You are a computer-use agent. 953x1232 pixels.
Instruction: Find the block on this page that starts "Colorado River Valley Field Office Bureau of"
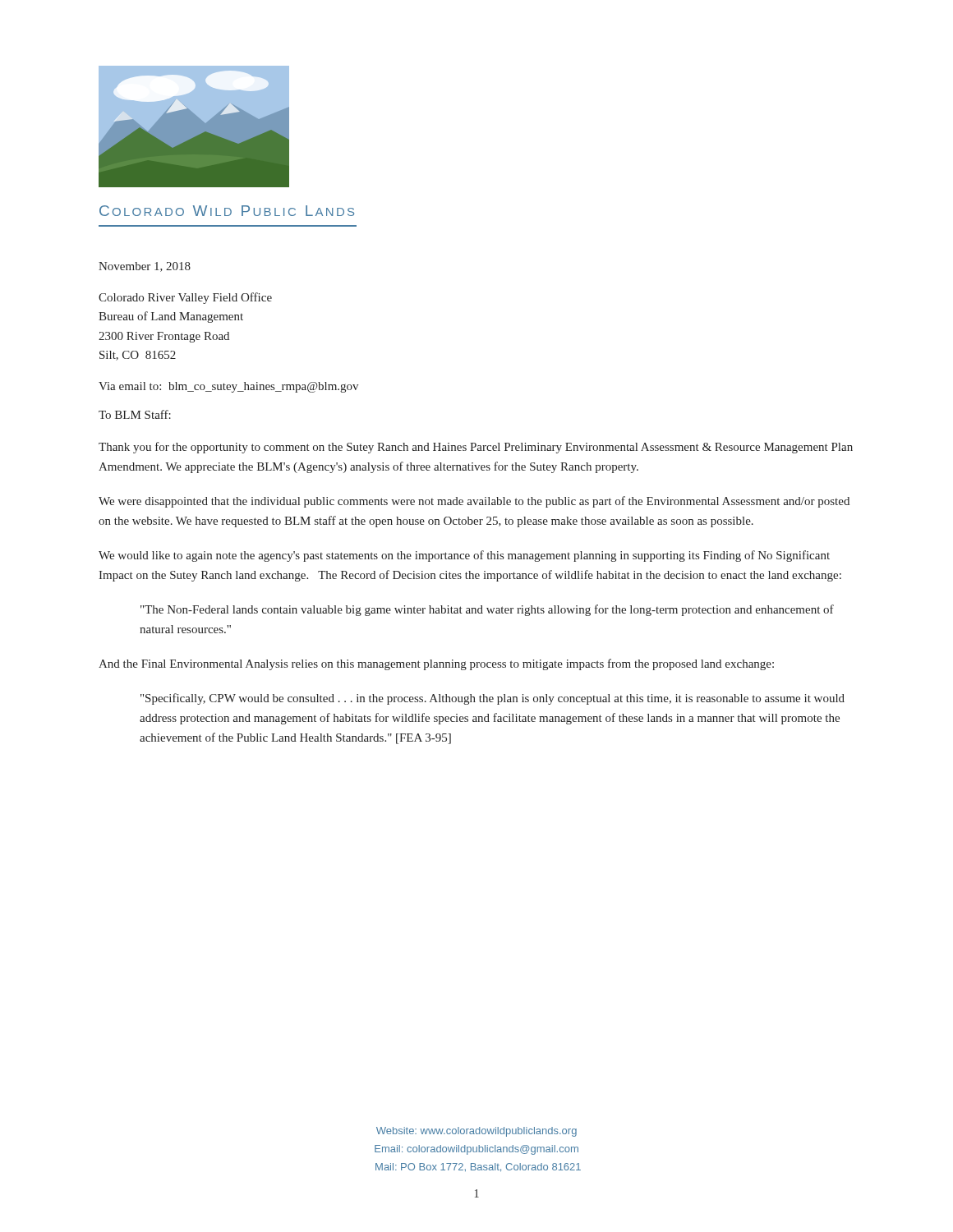point(185,326)
